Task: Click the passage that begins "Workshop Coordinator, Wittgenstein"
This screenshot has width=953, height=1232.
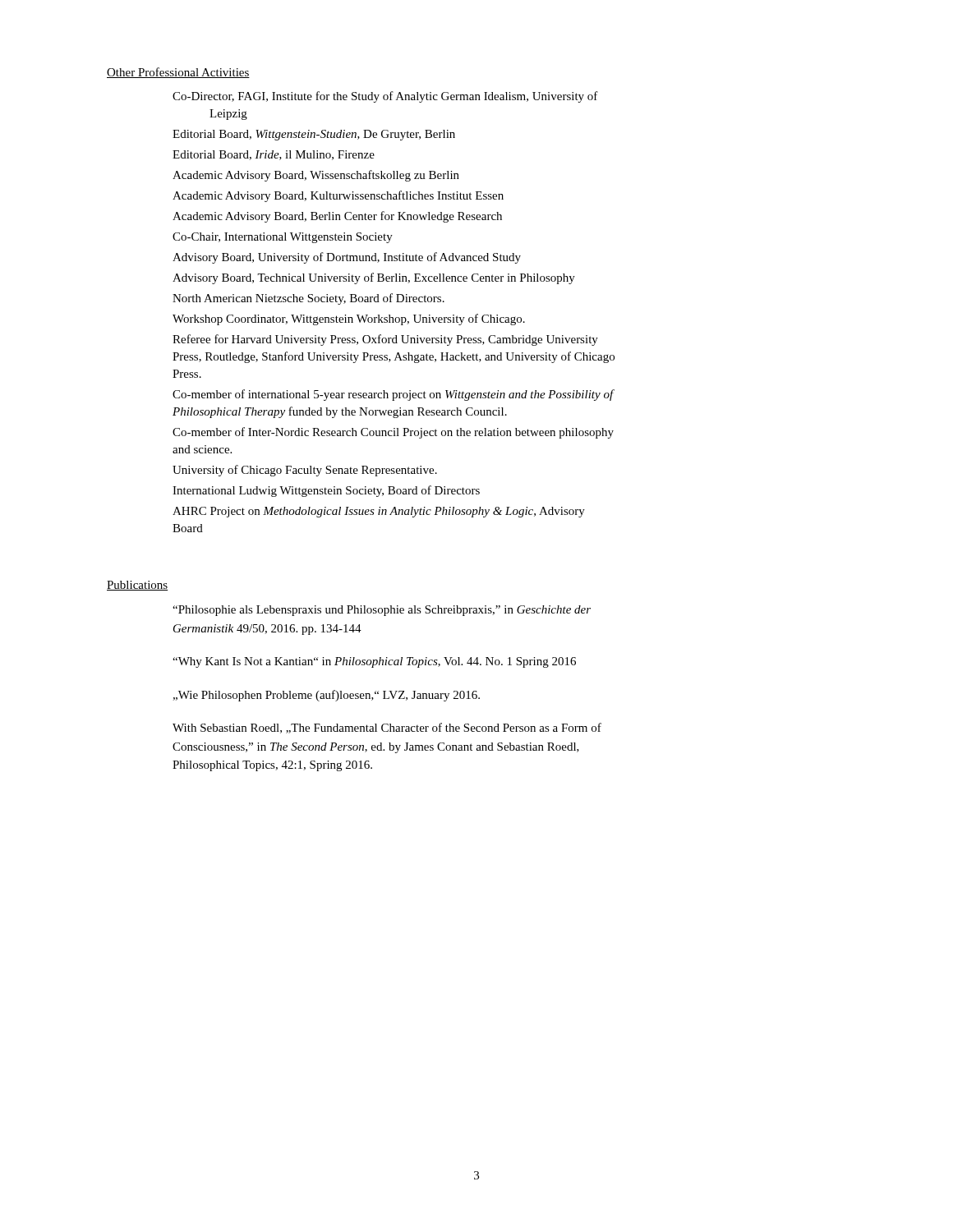Action: [349, 319]
